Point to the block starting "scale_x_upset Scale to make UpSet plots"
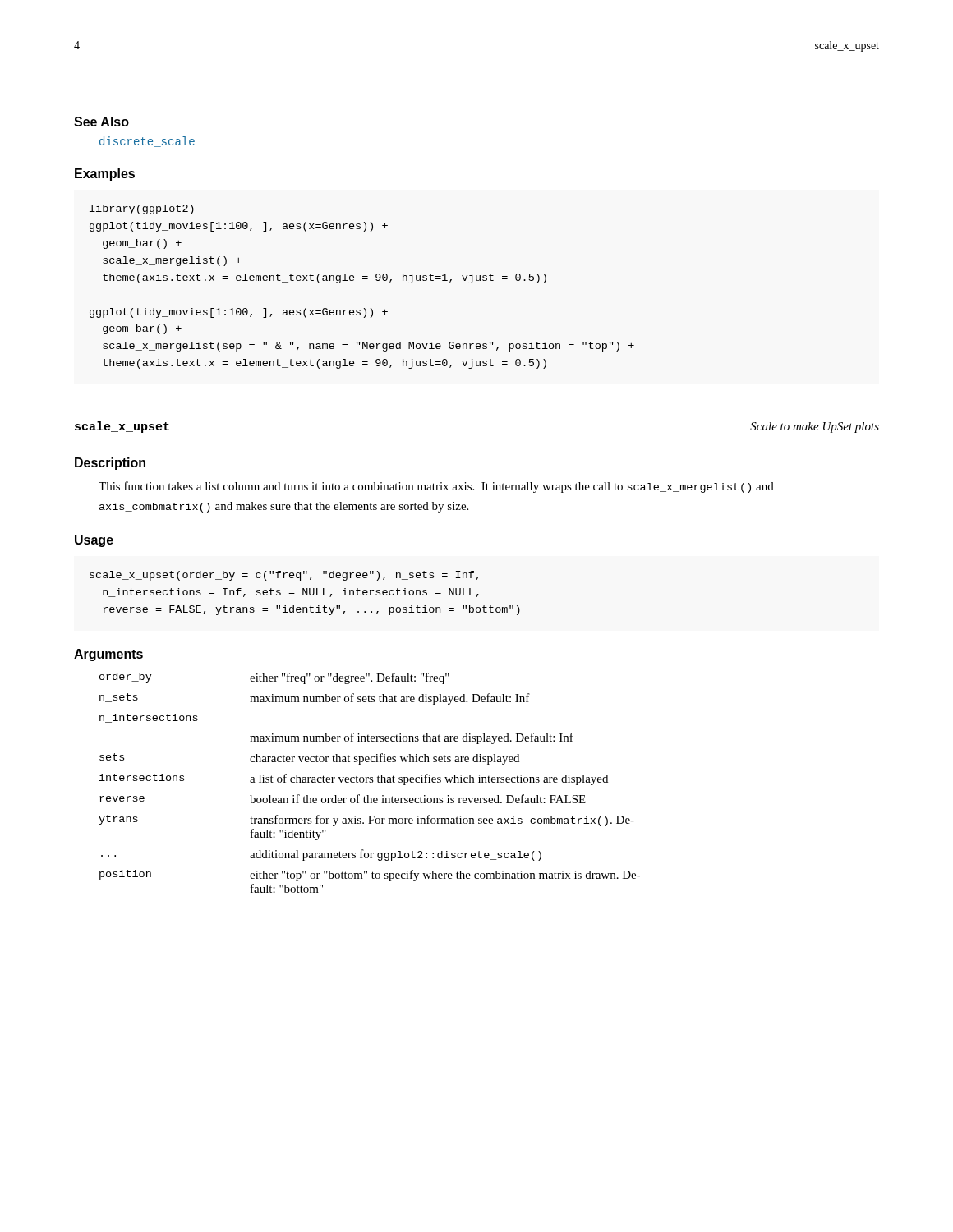The height and width of the screenshot is (1232, 953). click(x=110, y=427)
